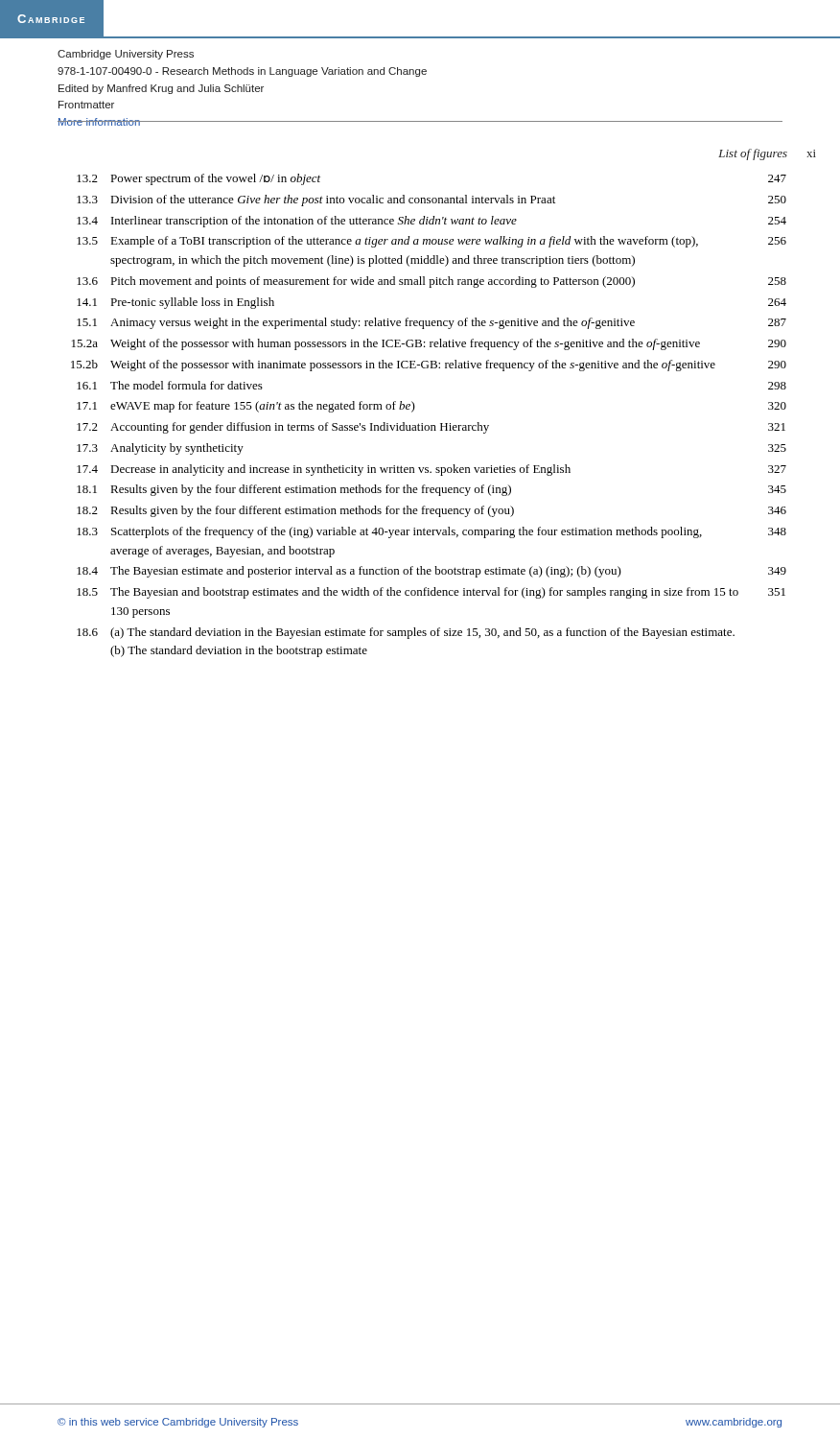Point to the text block starting "13.2 Power spectrum"
This screenshot has width=840, height=1439.
420,414
